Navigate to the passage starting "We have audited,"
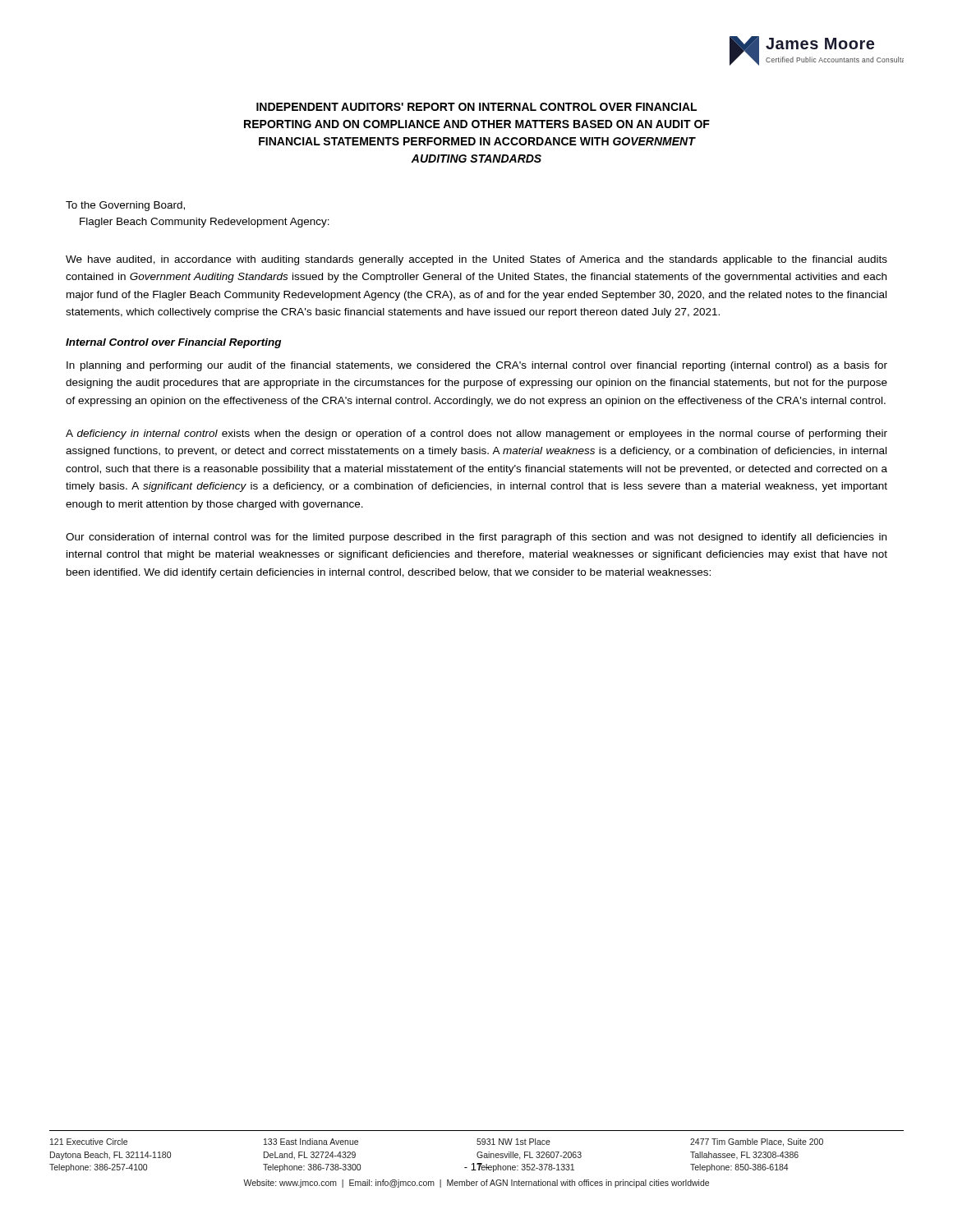This screenshot has width=953, height=1232. click(476, 285)
